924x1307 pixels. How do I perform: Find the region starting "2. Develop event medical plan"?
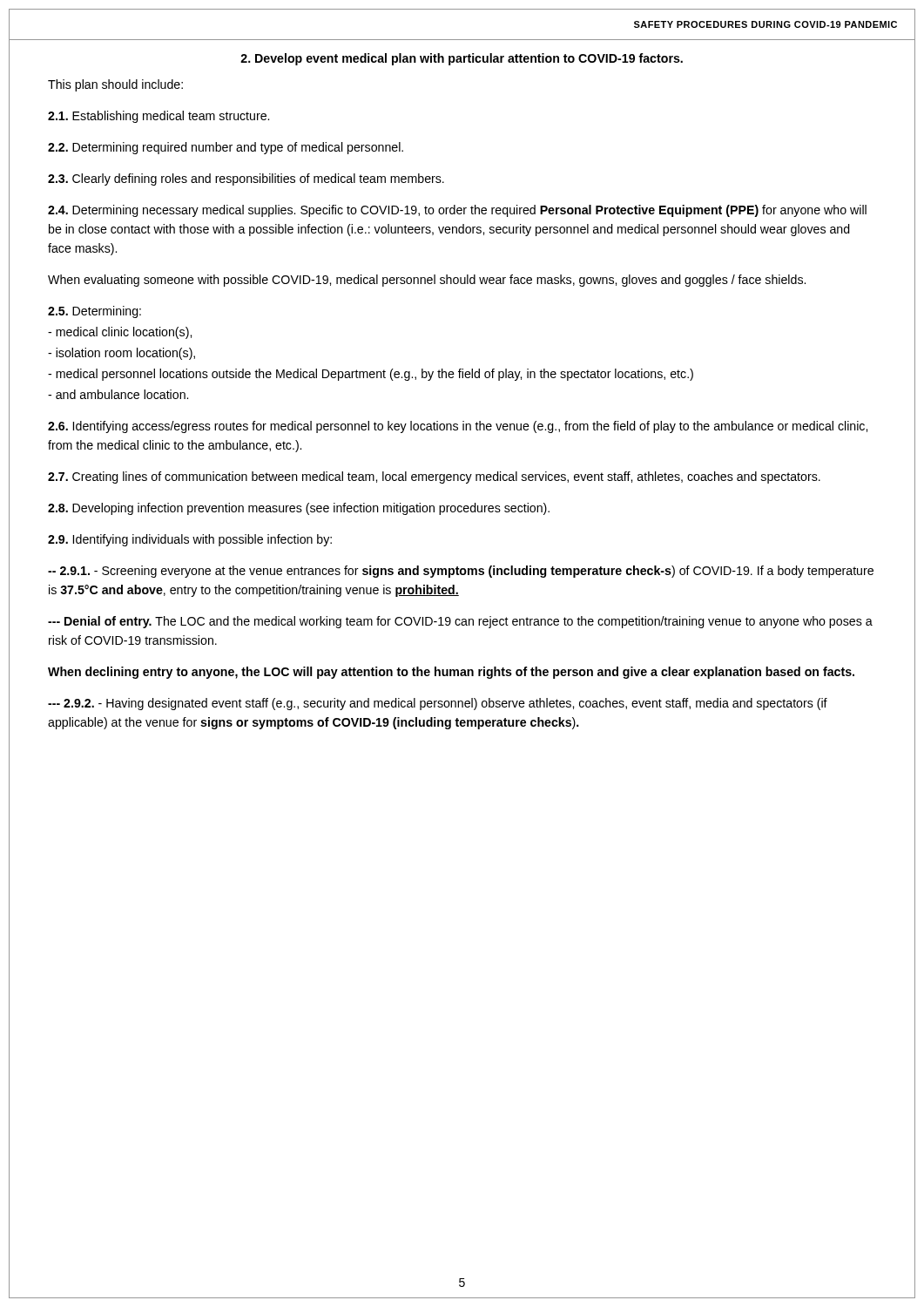point(462,58)
